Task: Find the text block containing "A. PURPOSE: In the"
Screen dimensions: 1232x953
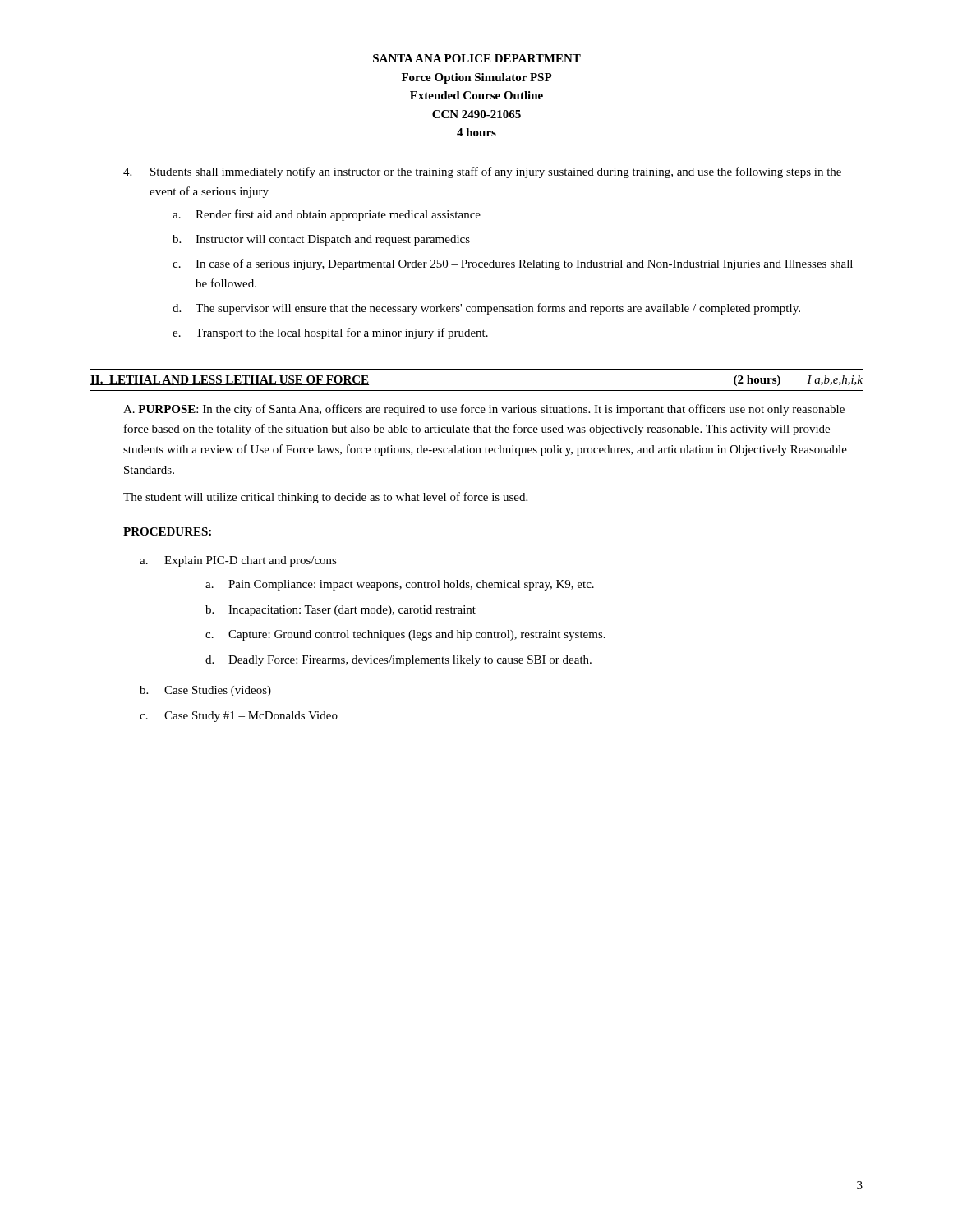Action: point(493,453)
